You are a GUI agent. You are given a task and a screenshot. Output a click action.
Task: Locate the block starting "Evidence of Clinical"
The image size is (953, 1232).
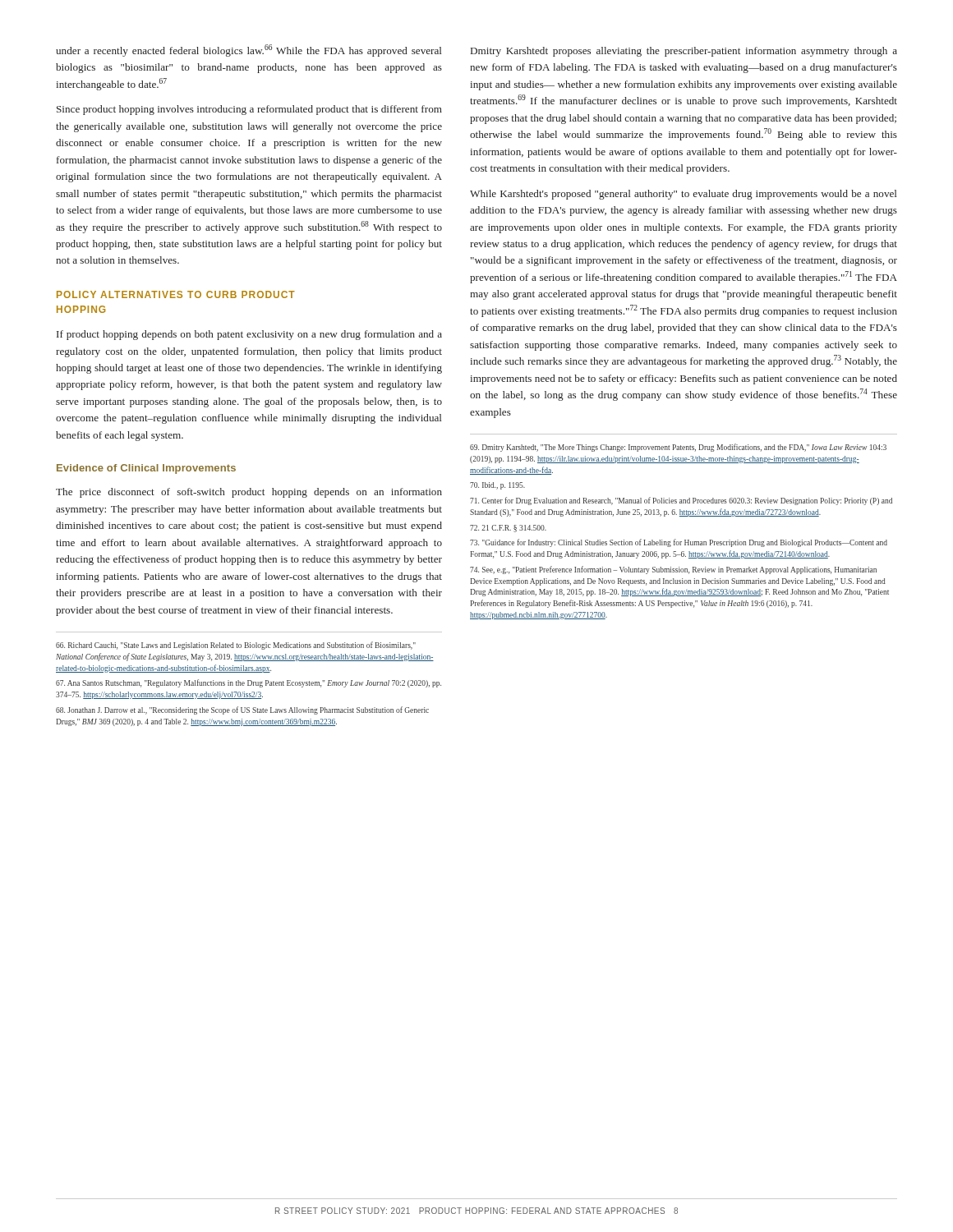(146, 469)
